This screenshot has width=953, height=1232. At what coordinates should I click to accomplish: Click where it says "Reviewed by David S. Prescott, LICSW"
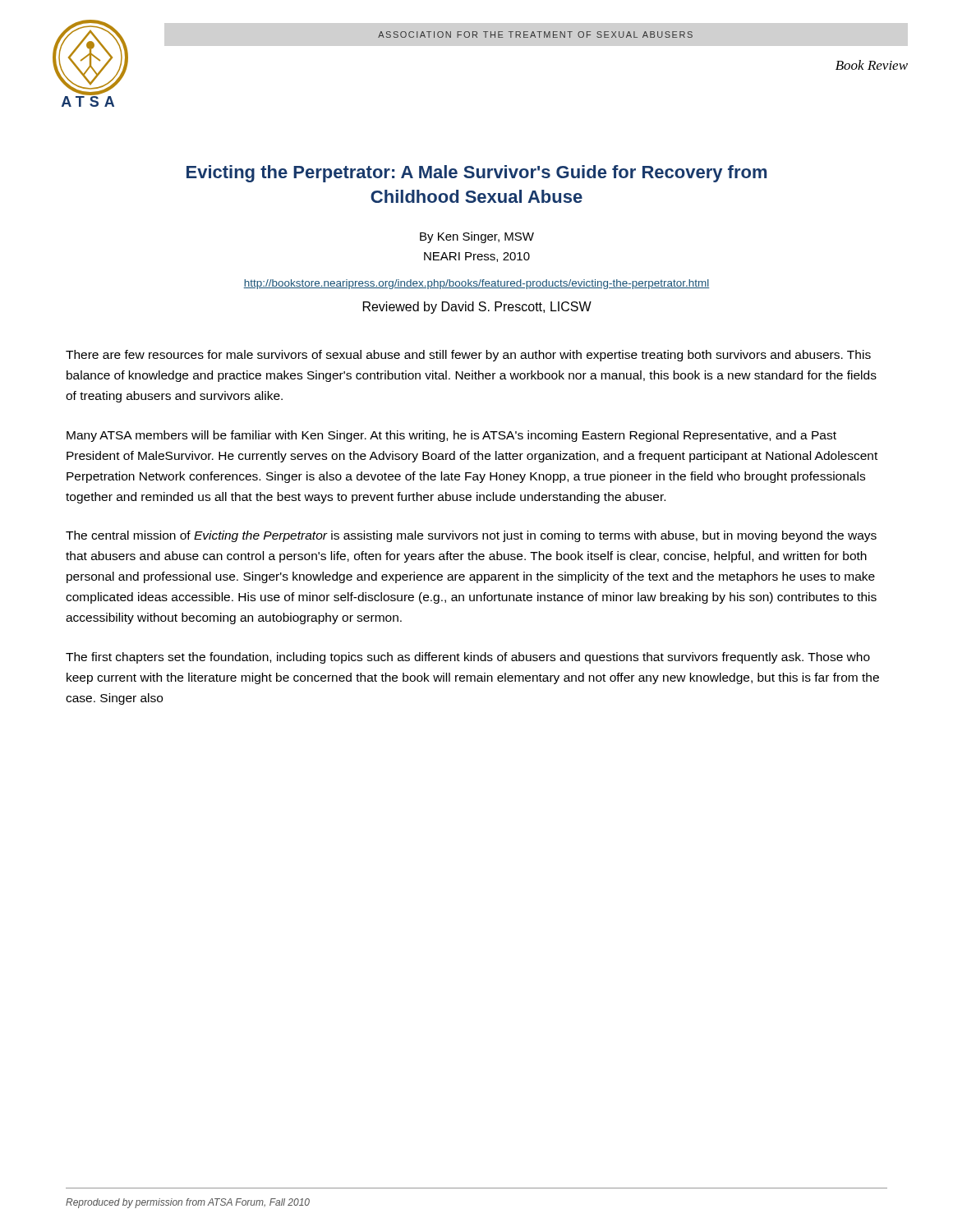pos(476,307)
